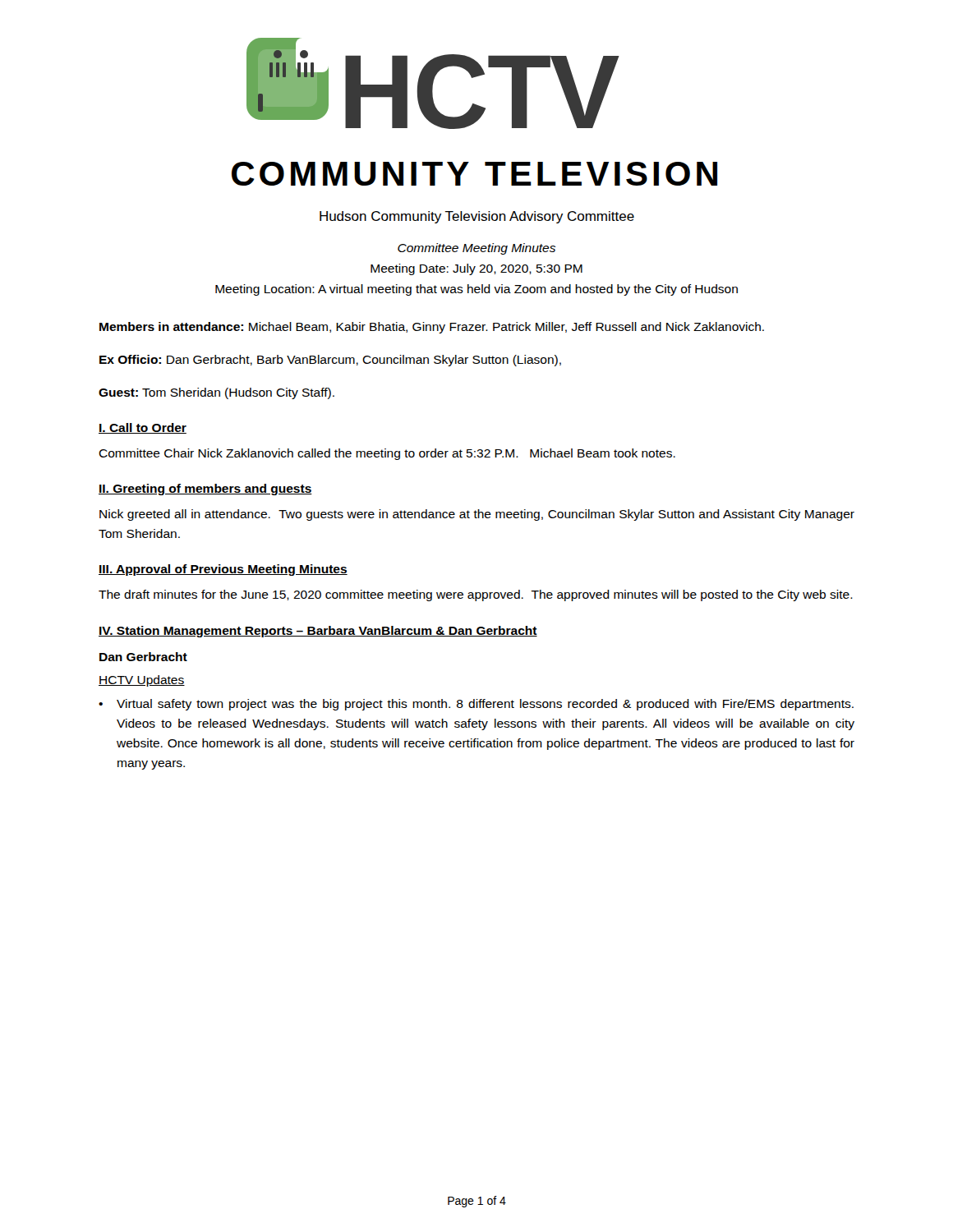Locate the text starting "Ex Officio: Dan Gerbracht, Barb VanBlarcum, Councilman"
Viewport: 953px width, 1232px height.
pos(330,360)
